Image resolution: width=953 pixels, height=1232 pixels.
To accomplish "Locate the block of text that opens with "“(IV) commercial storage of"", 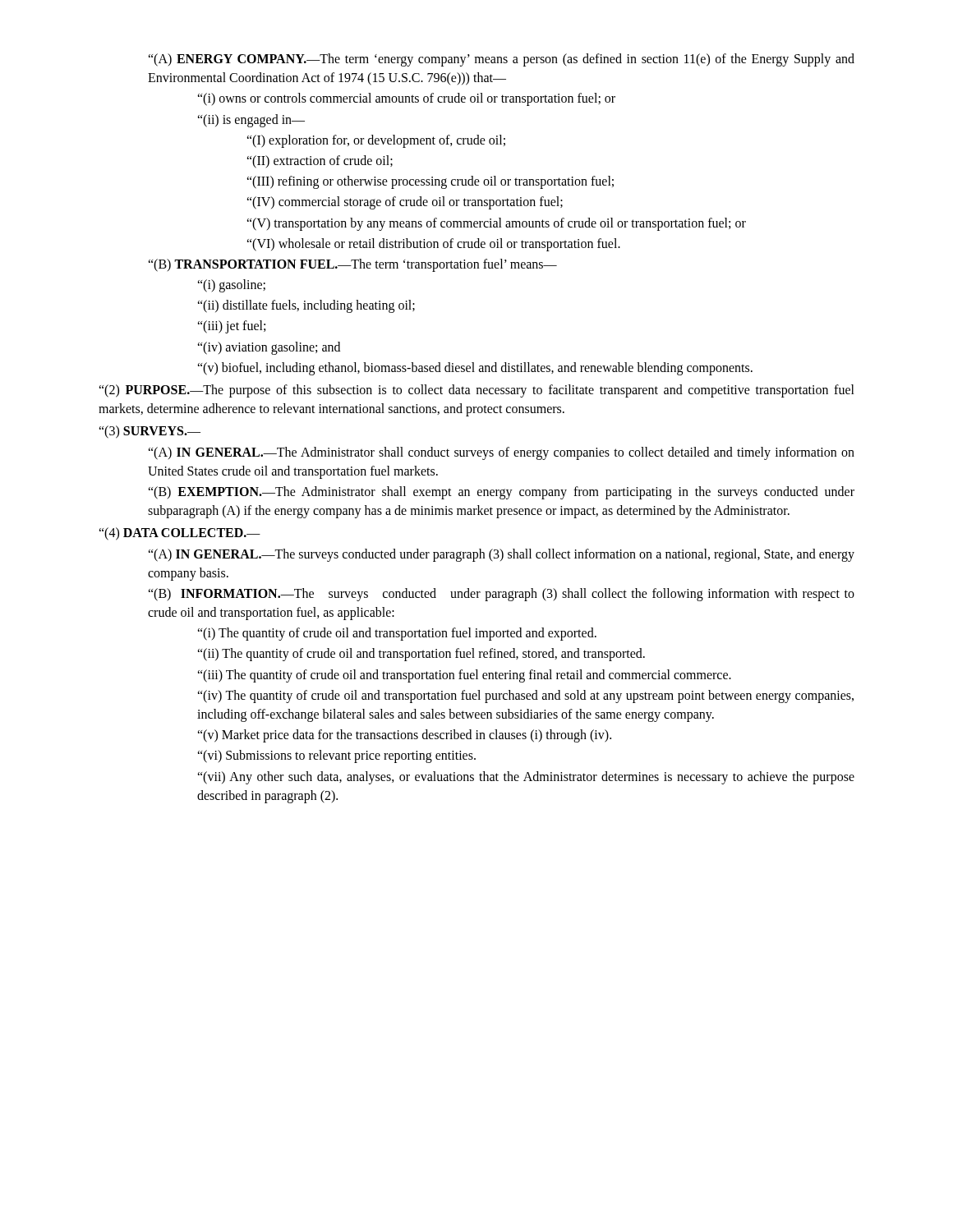I will pos(550,202).
